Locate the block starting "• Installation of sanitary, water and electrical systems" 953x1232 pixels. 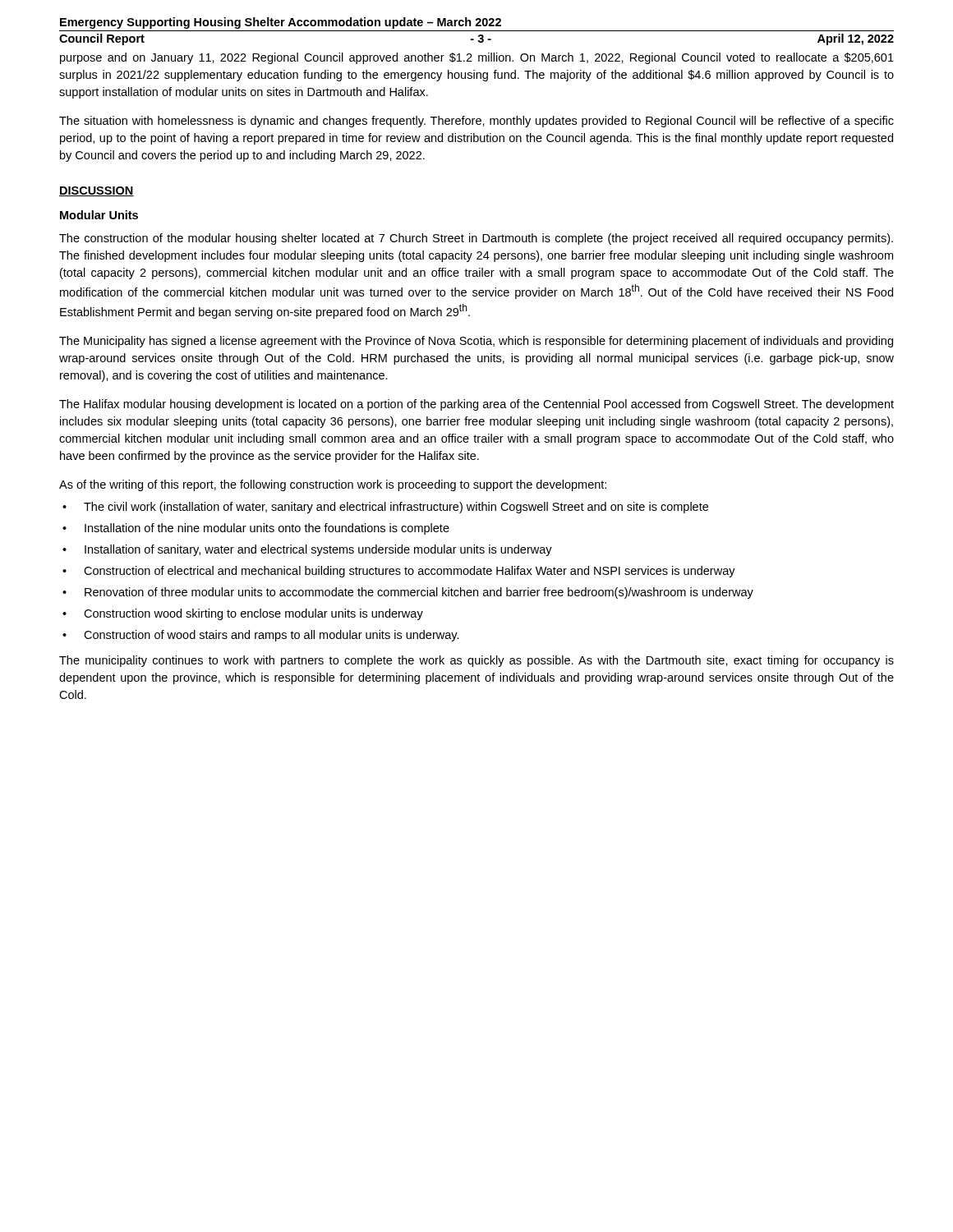coord(476,550)
